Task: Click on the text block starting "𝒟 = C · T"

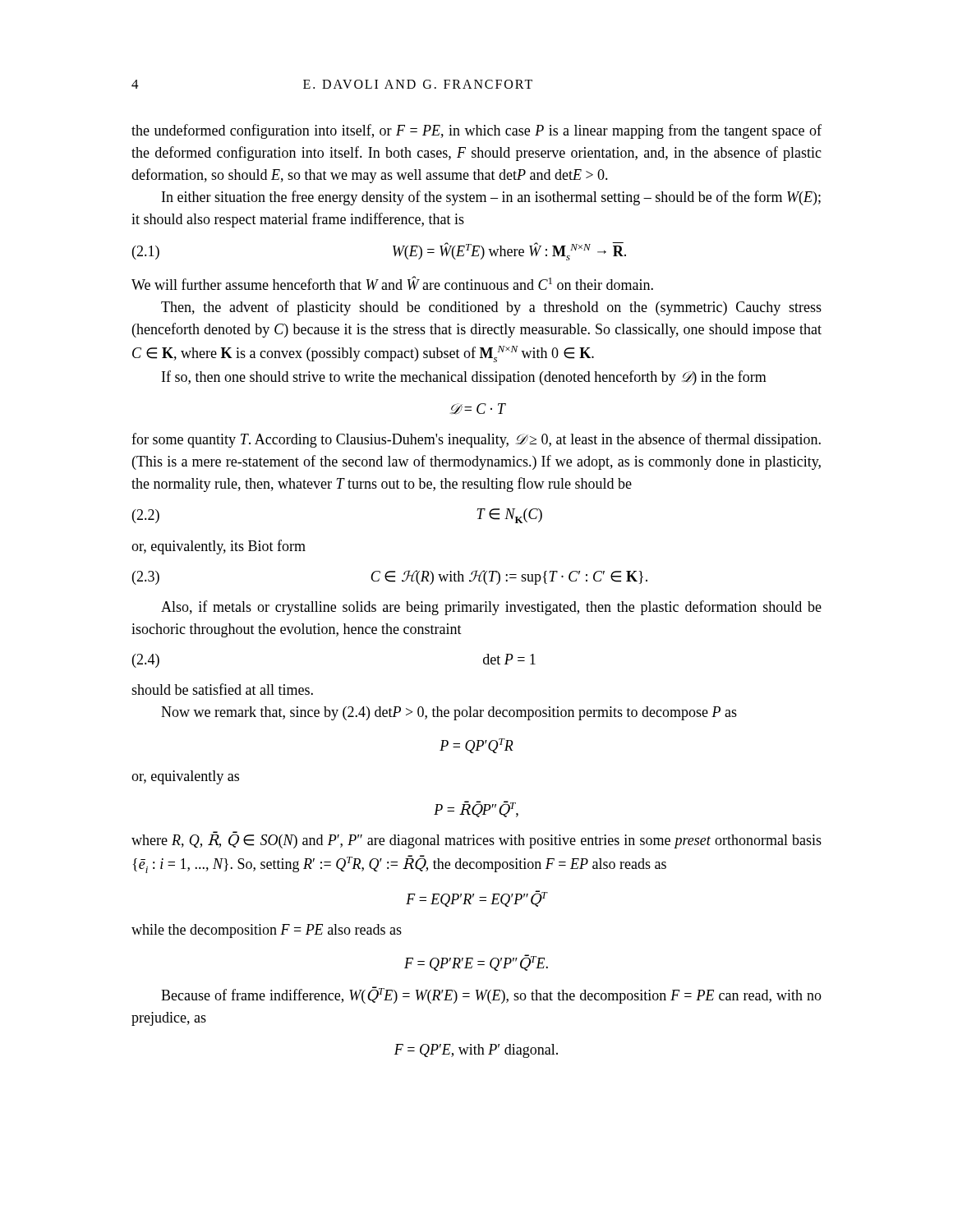Action: coord(476,409)
